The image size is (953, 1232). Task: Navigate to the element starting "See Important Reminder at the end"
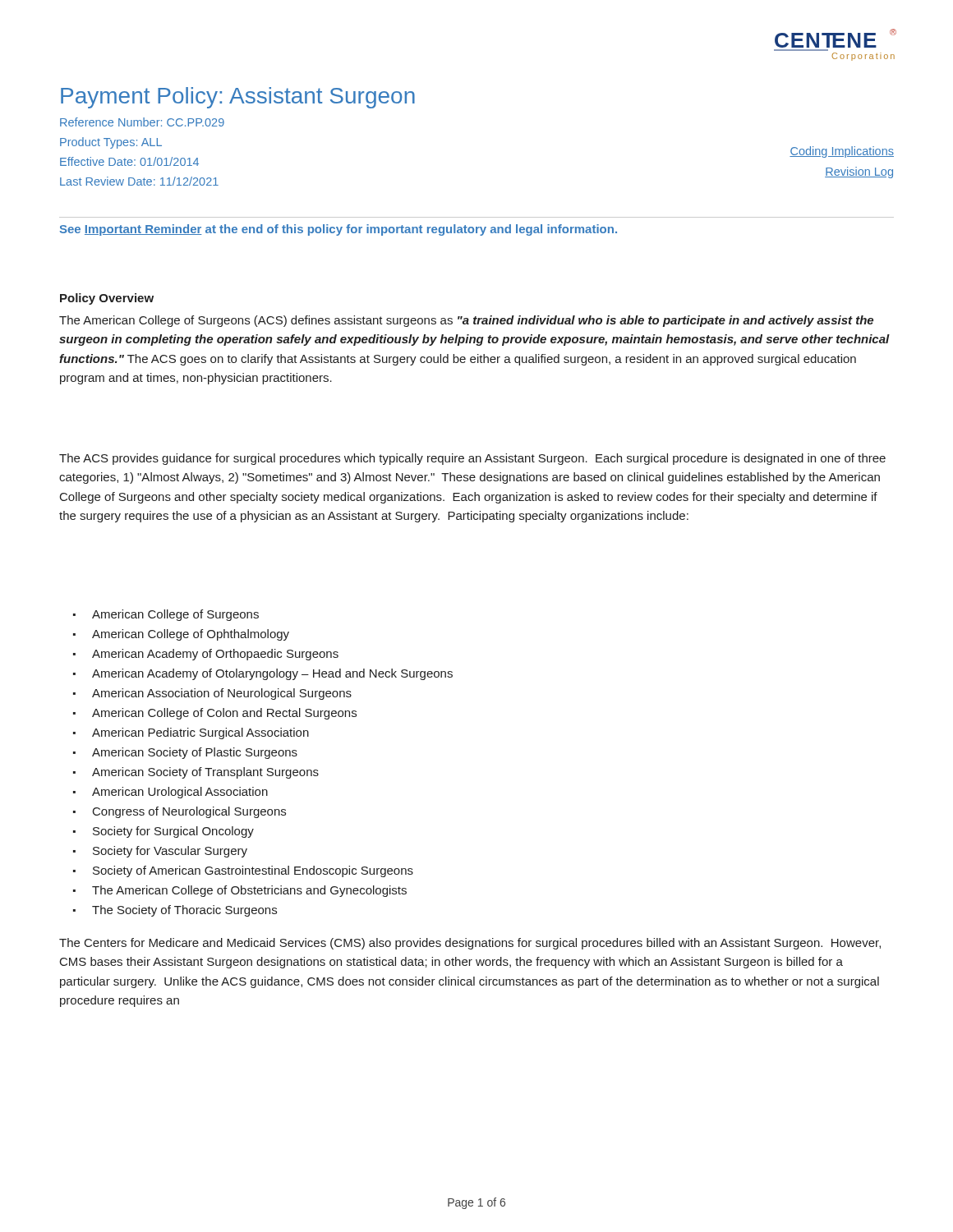point(476,229)
